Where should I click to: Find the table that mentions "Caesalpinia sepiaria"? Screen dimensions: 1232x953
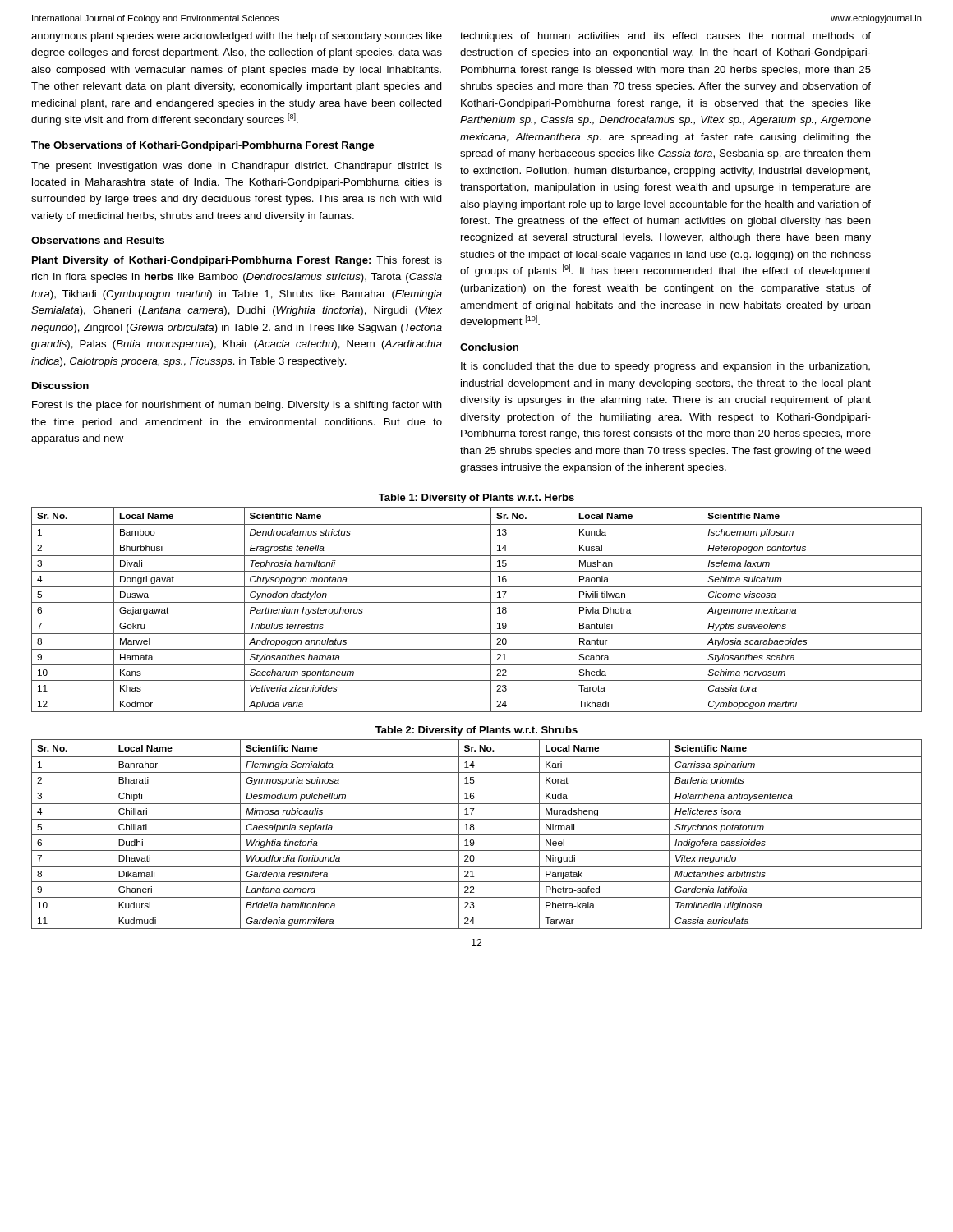coord(476,834)
